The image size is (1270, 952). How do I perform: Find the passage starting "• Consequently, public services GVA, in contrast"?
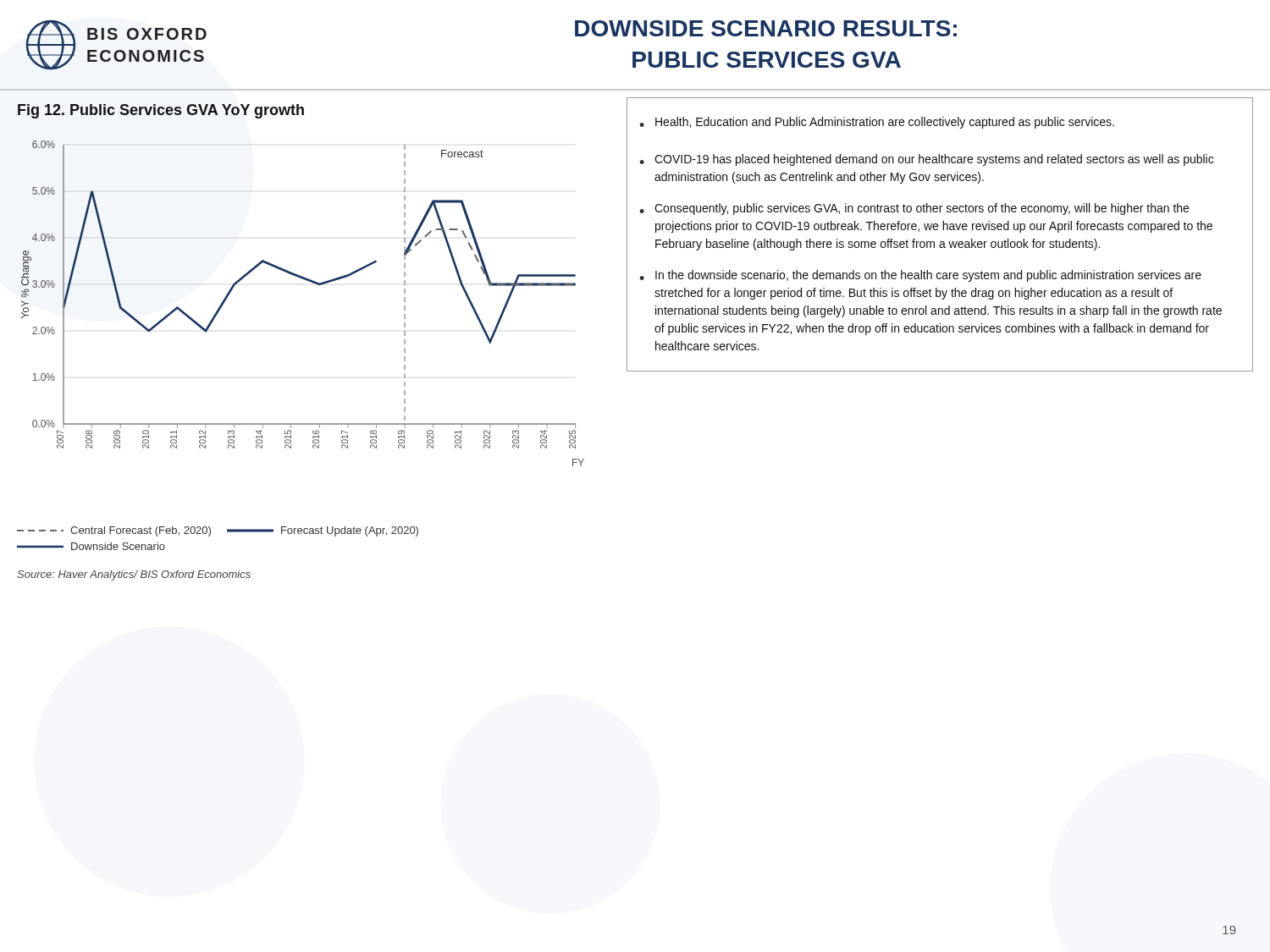pos(937,226)
